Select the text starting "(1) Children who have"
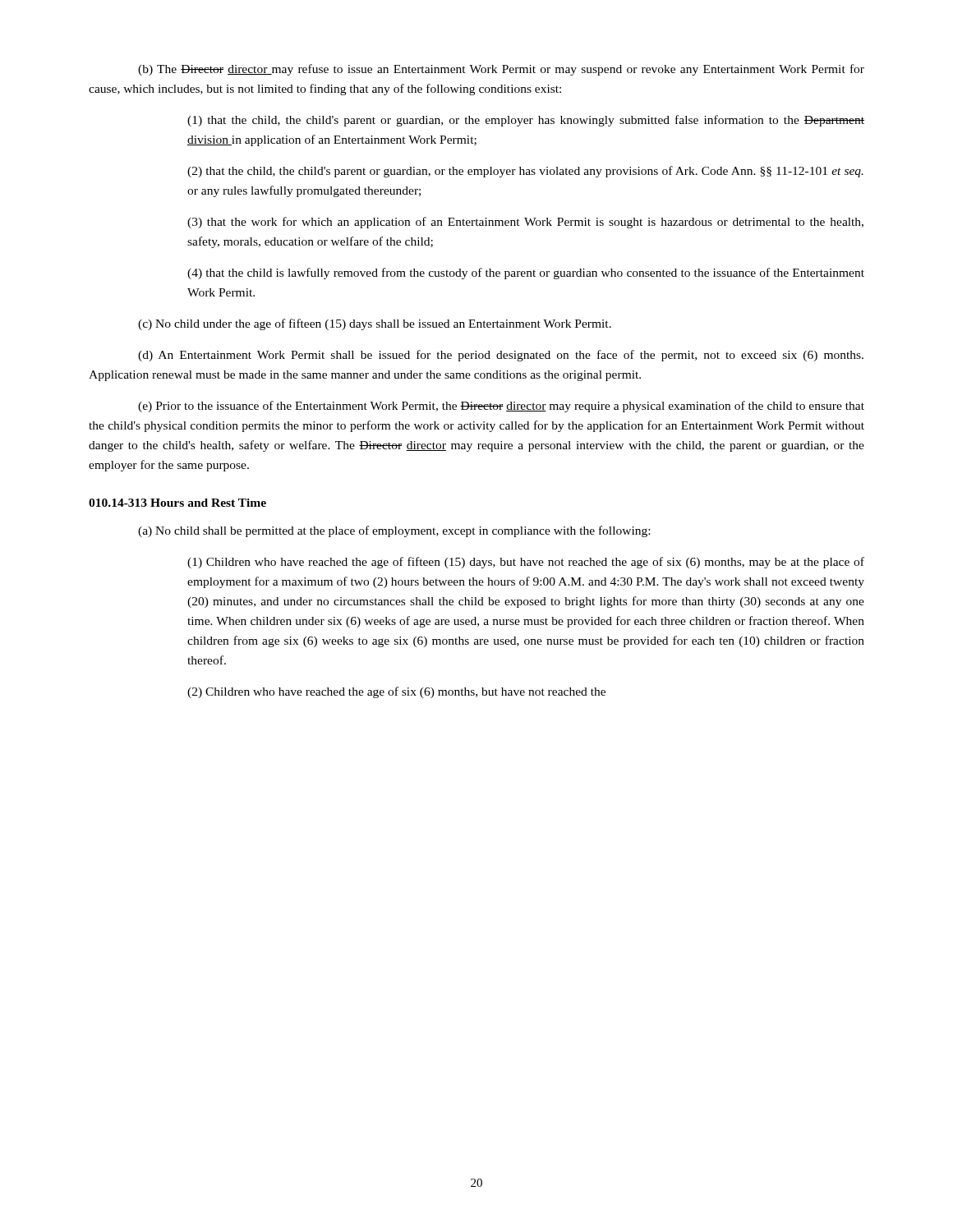The image size is (953, 1232). click(x=526, y=611)
